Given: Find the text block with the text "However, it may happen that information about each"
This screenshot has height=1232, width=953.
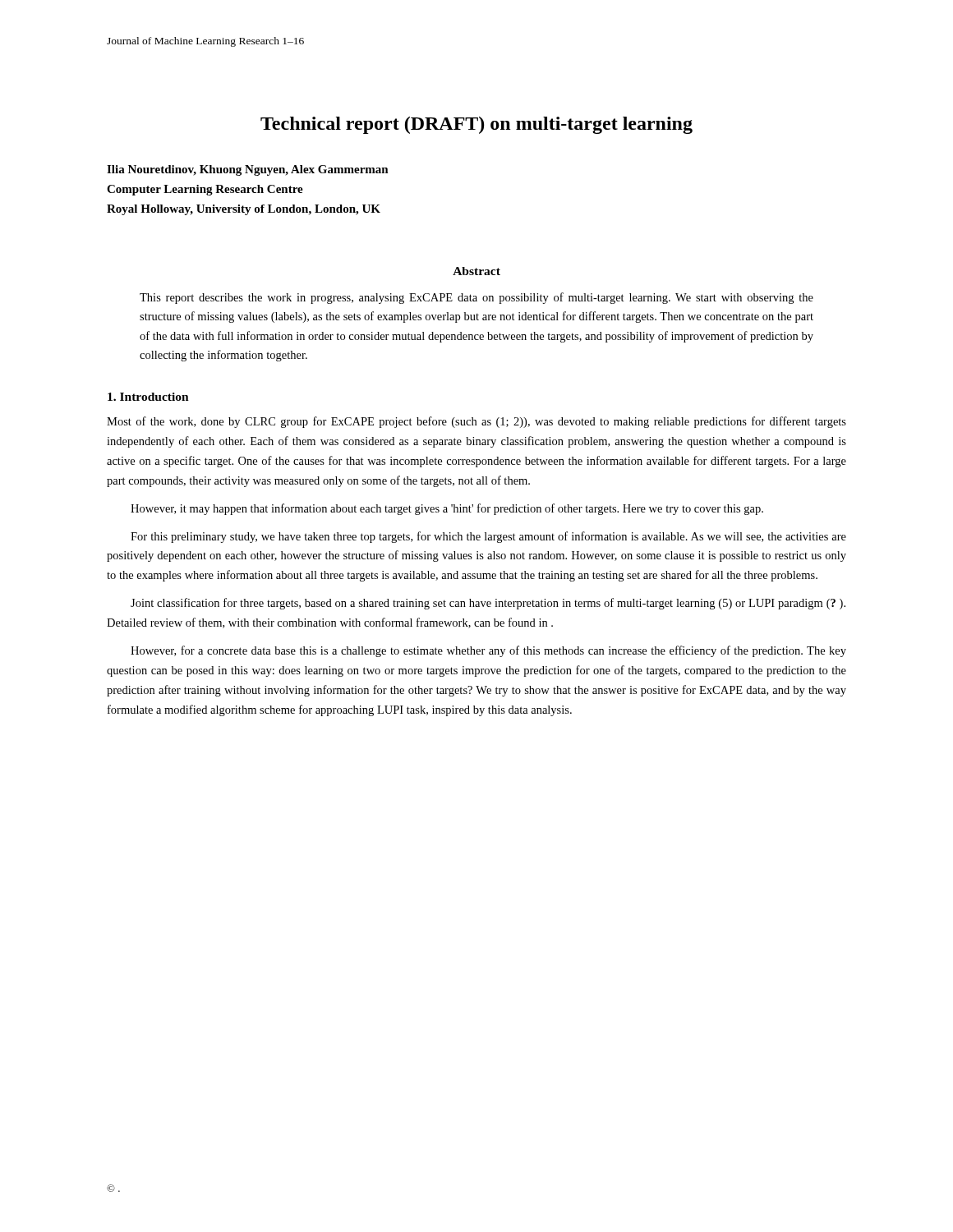Looking at the screenshot, I should point(476,509).
